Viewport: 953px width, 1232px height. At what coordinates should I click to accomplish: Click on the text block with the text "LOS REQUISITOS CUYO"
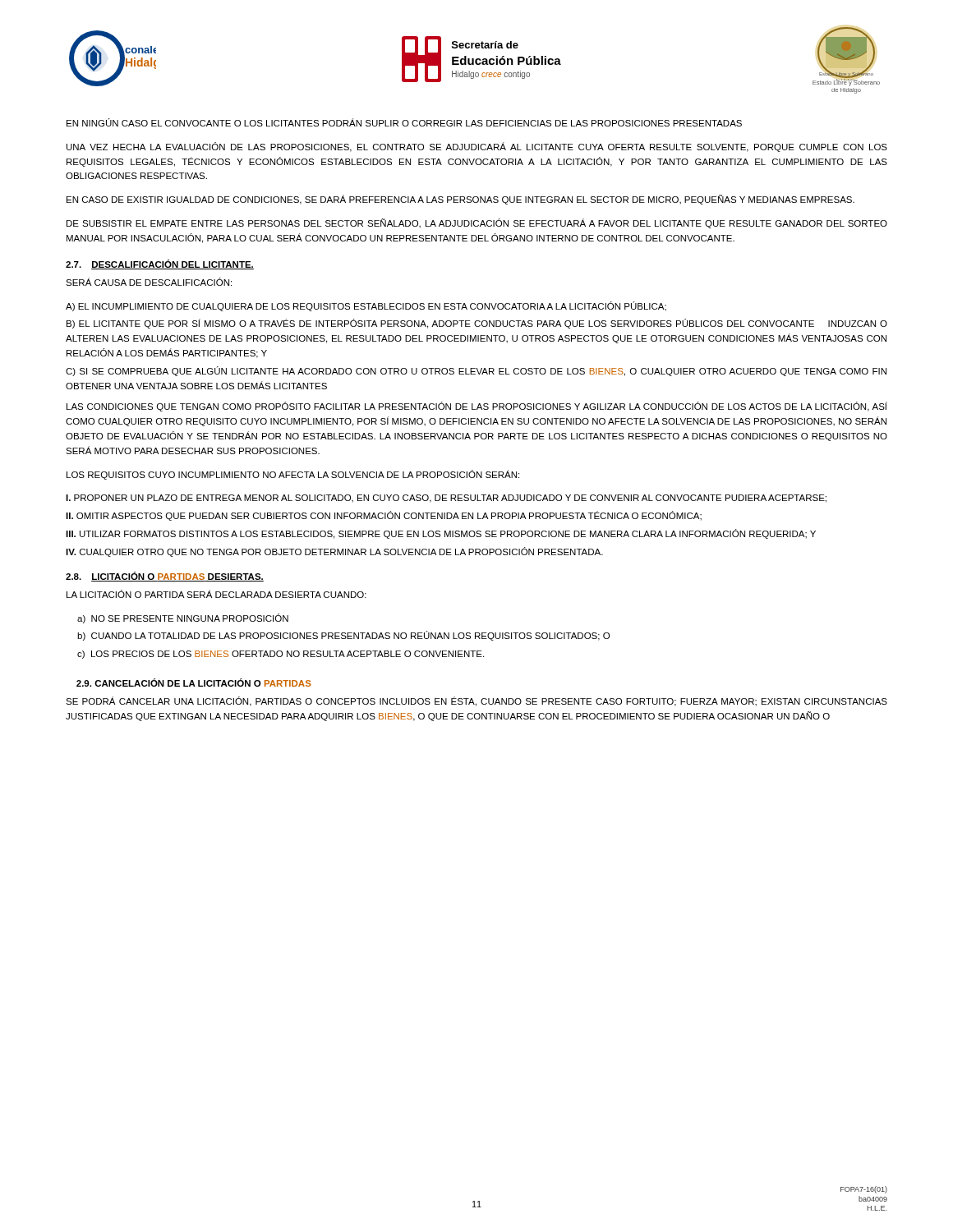pyautogui.click(x=293, y=474)
